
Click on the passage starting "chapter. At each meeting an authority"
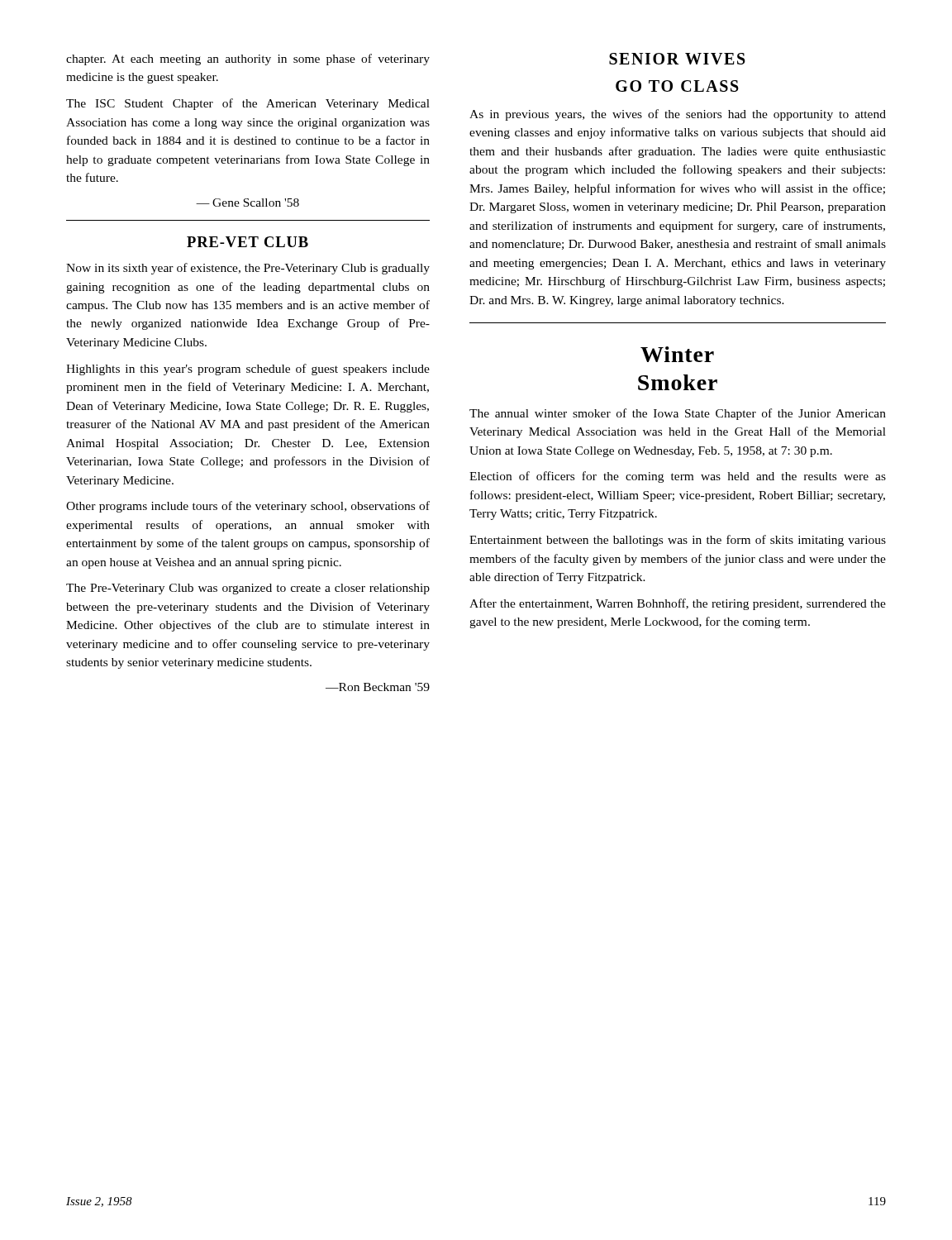[248, 118]
